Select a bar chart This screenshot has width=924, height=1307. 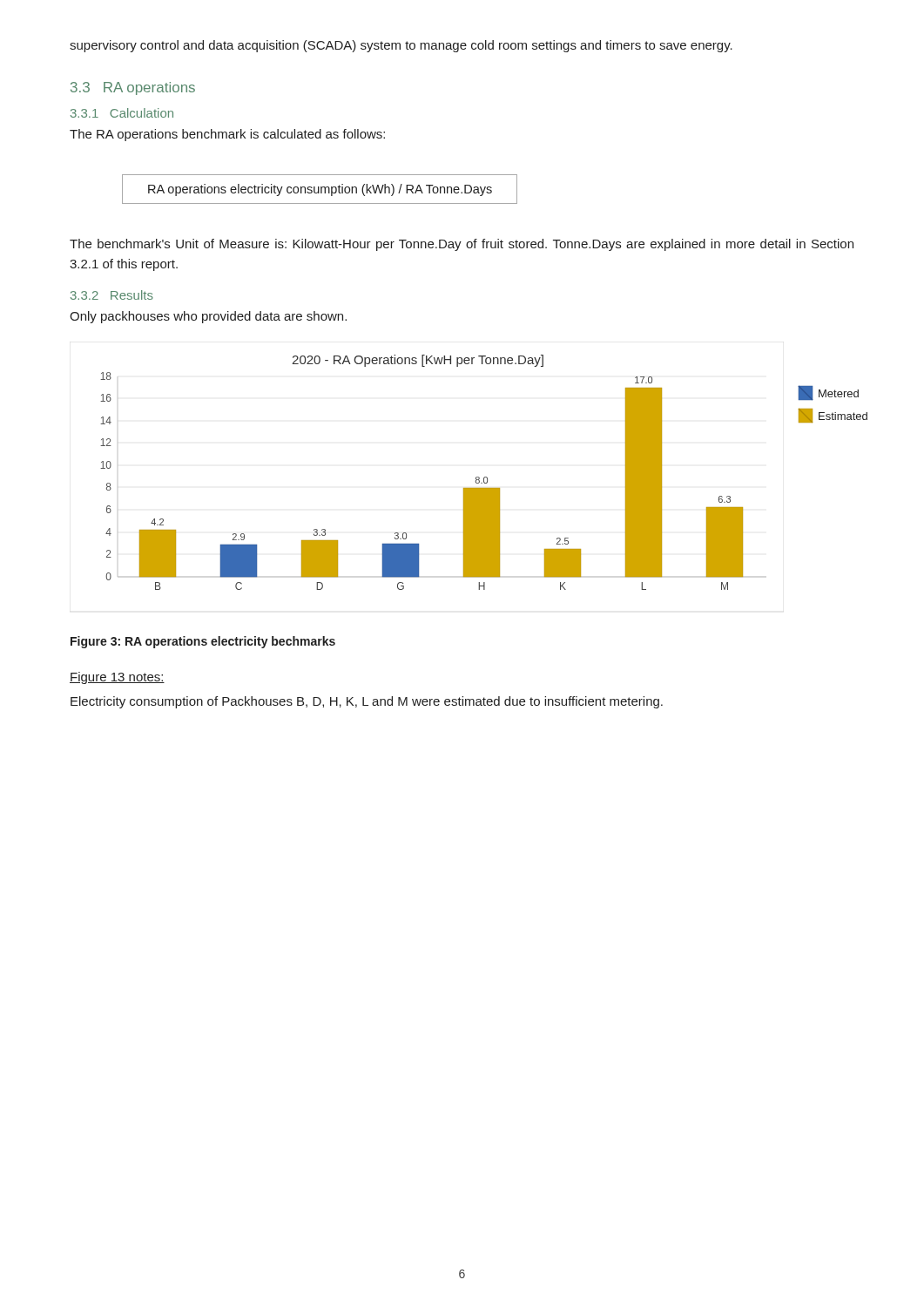pos(427,486)
